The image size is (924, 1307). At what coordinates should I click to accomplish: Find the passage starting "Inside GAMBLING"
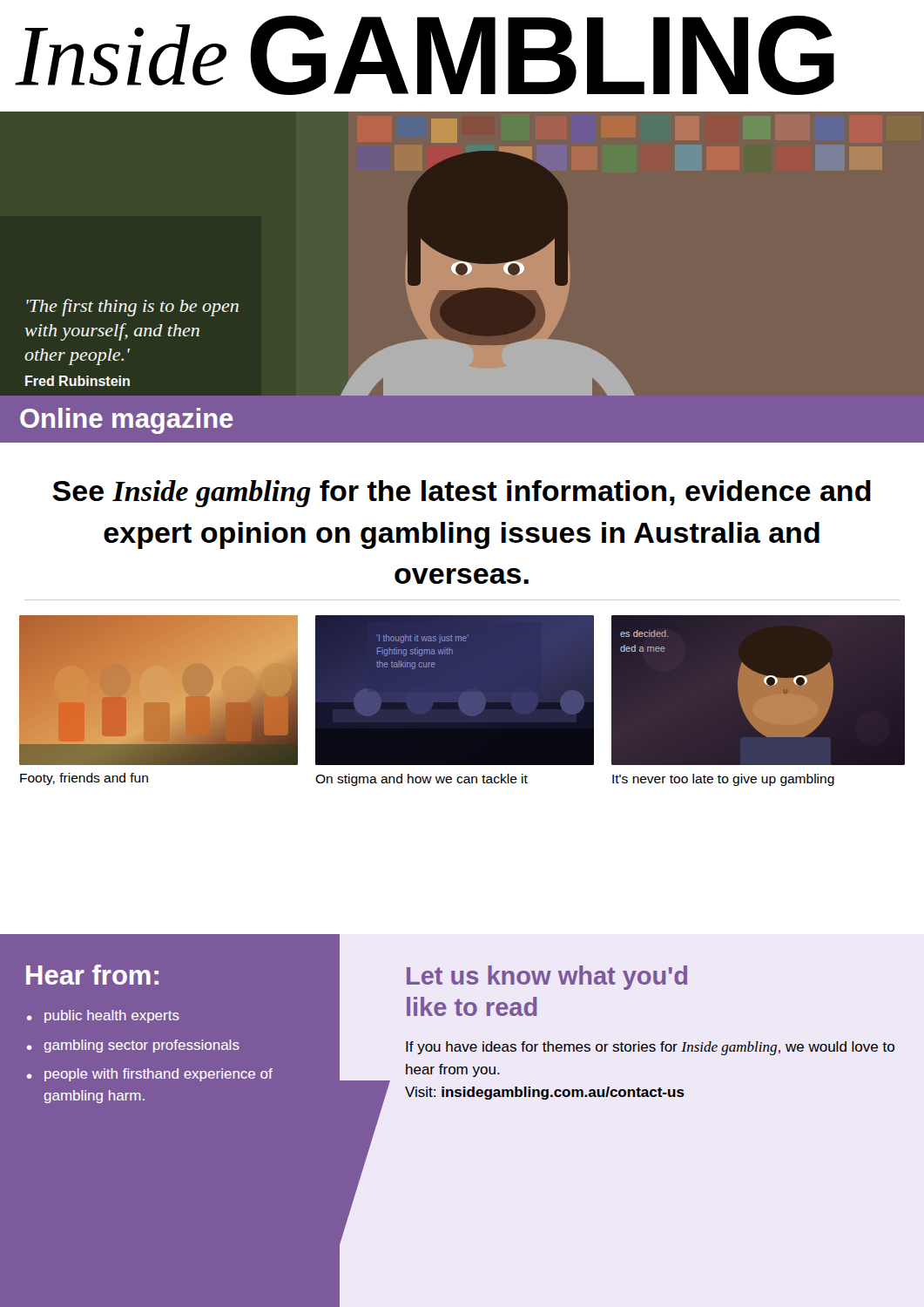(x=427, y=56)
